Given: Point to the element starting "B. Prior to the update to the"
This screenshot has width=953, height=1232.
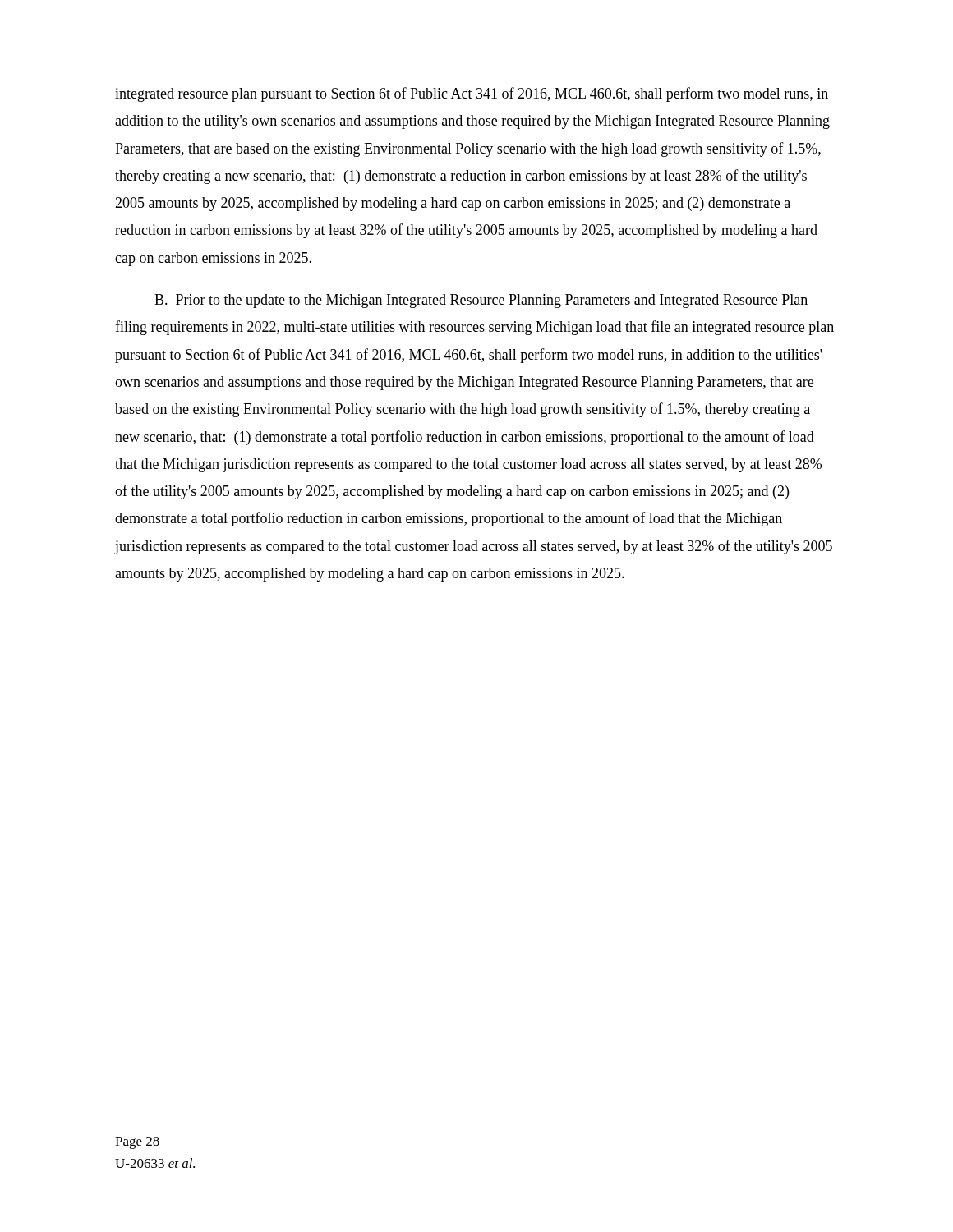Looking at the screenshot, I should pos(476,437).
